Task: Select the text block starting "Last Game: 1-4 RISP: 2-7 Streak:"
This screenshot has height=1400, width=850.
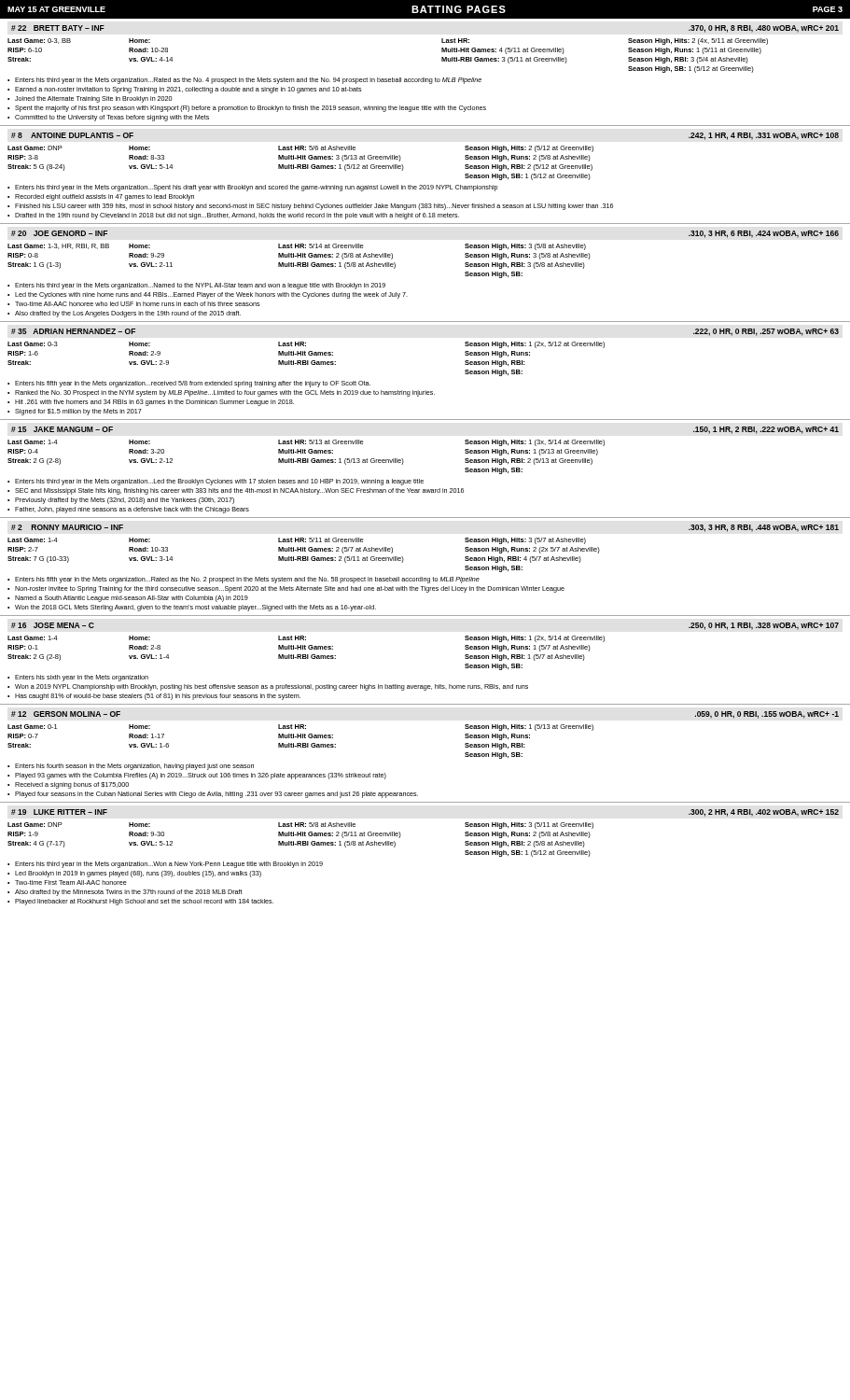Action: coord(343,554)
